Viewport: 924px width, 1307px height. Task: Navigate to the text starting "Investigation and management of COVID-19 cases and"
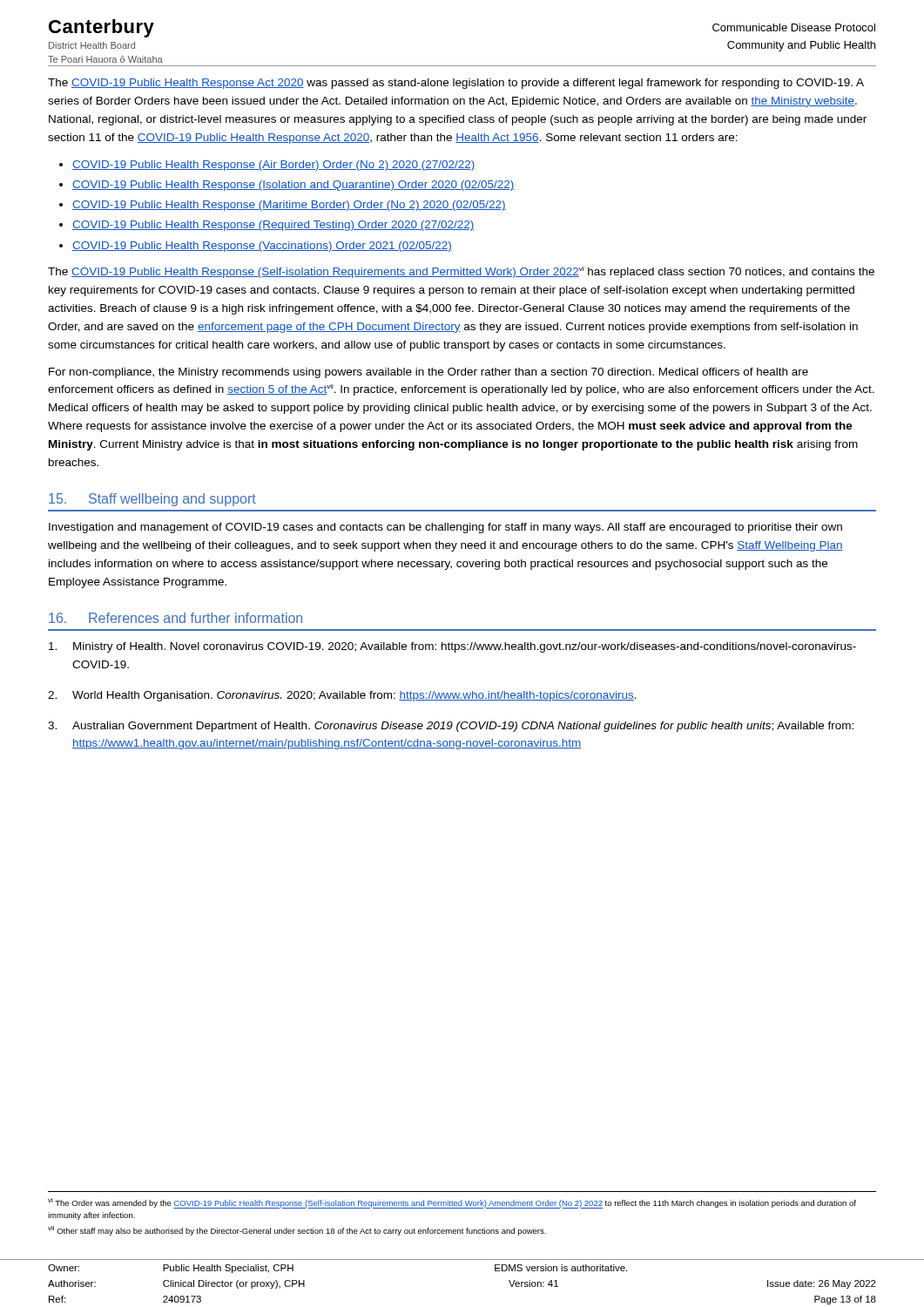click(x=462, y=555)
